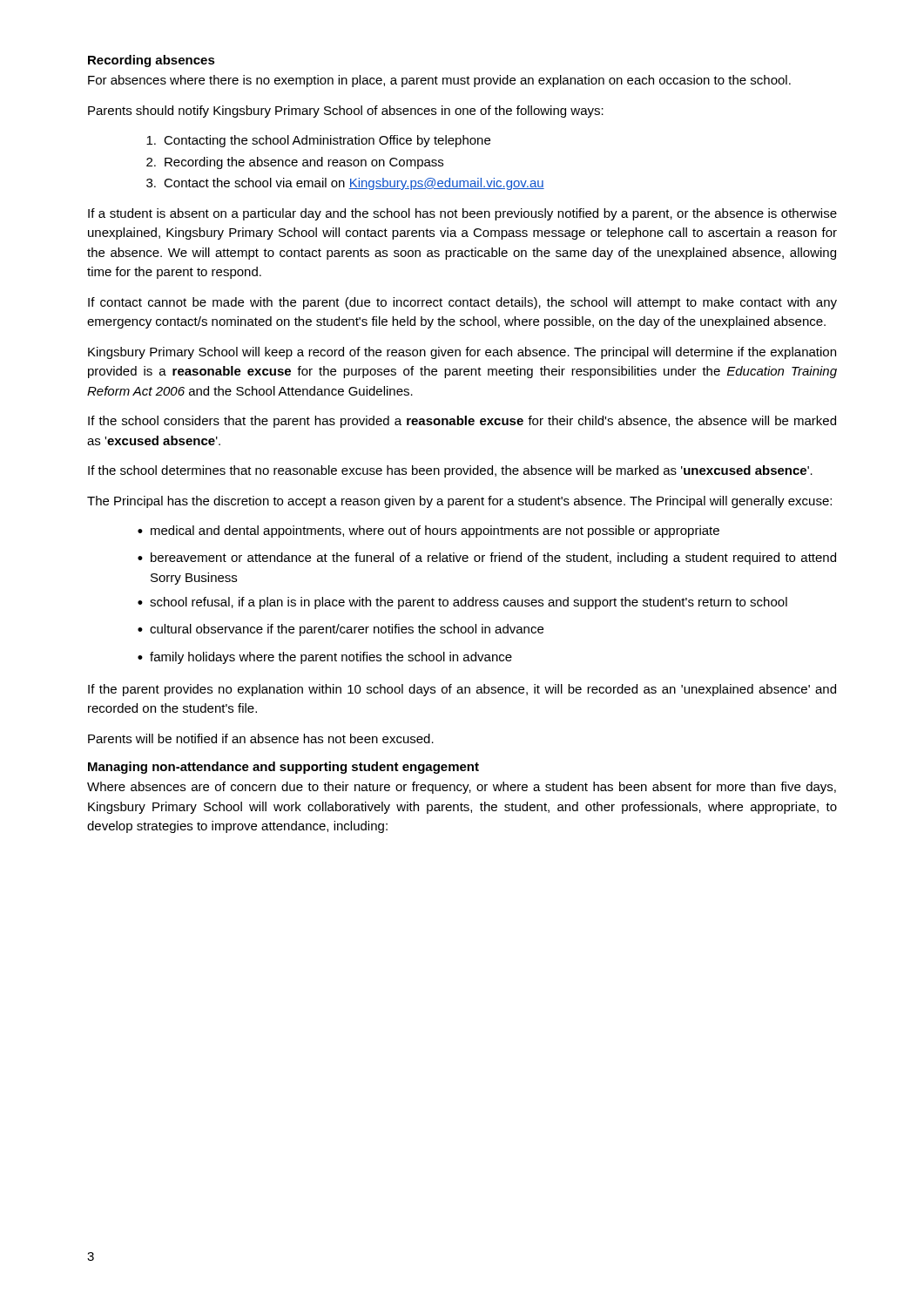Where is the passage that starts "2.Recording the absence"?
The width and height of the screenshot is (924, 1307).
point(295,163)
